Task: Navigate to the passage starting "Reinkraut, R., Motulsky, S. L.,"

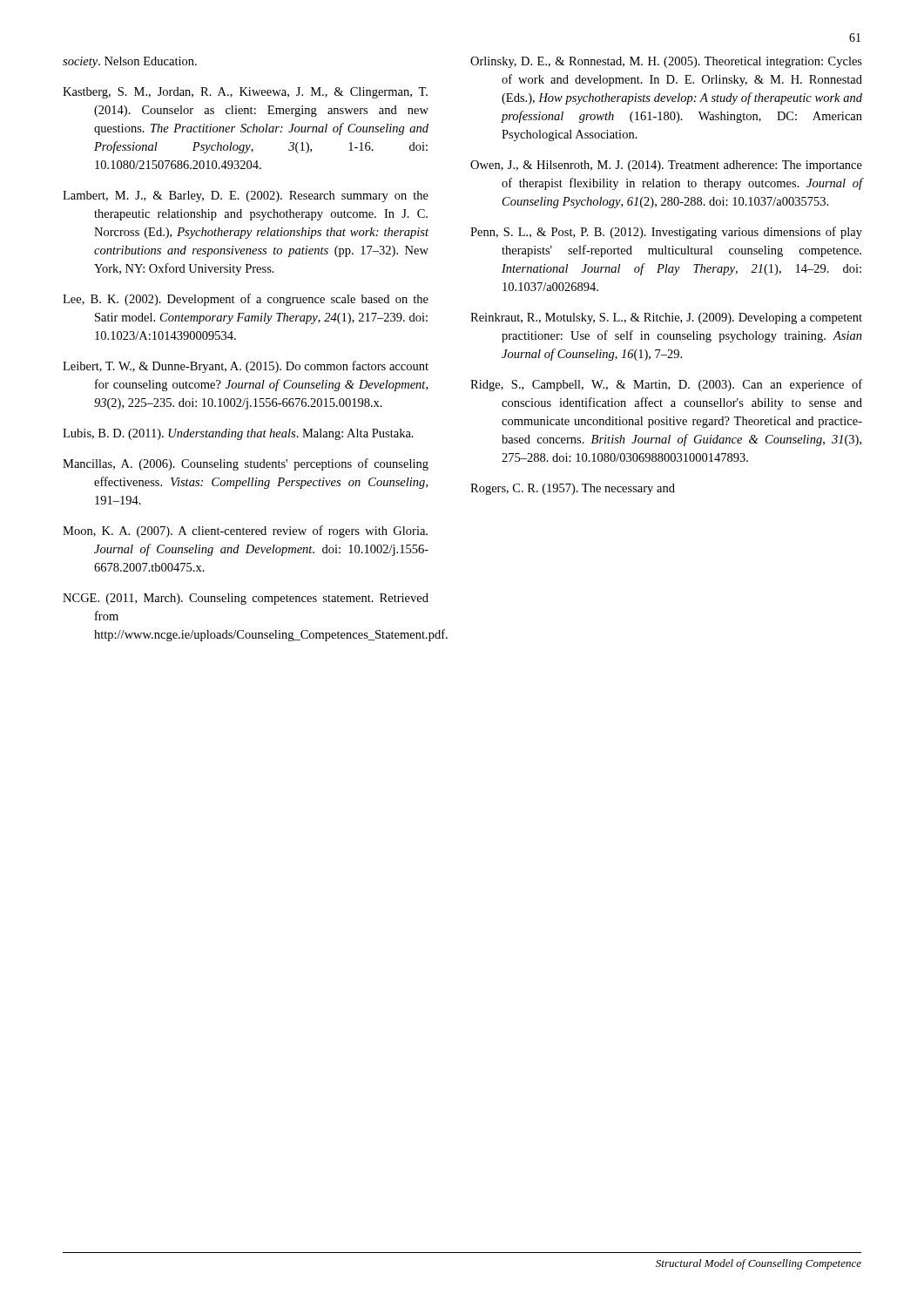Action: pyautogui.click(x=666, y=336)
